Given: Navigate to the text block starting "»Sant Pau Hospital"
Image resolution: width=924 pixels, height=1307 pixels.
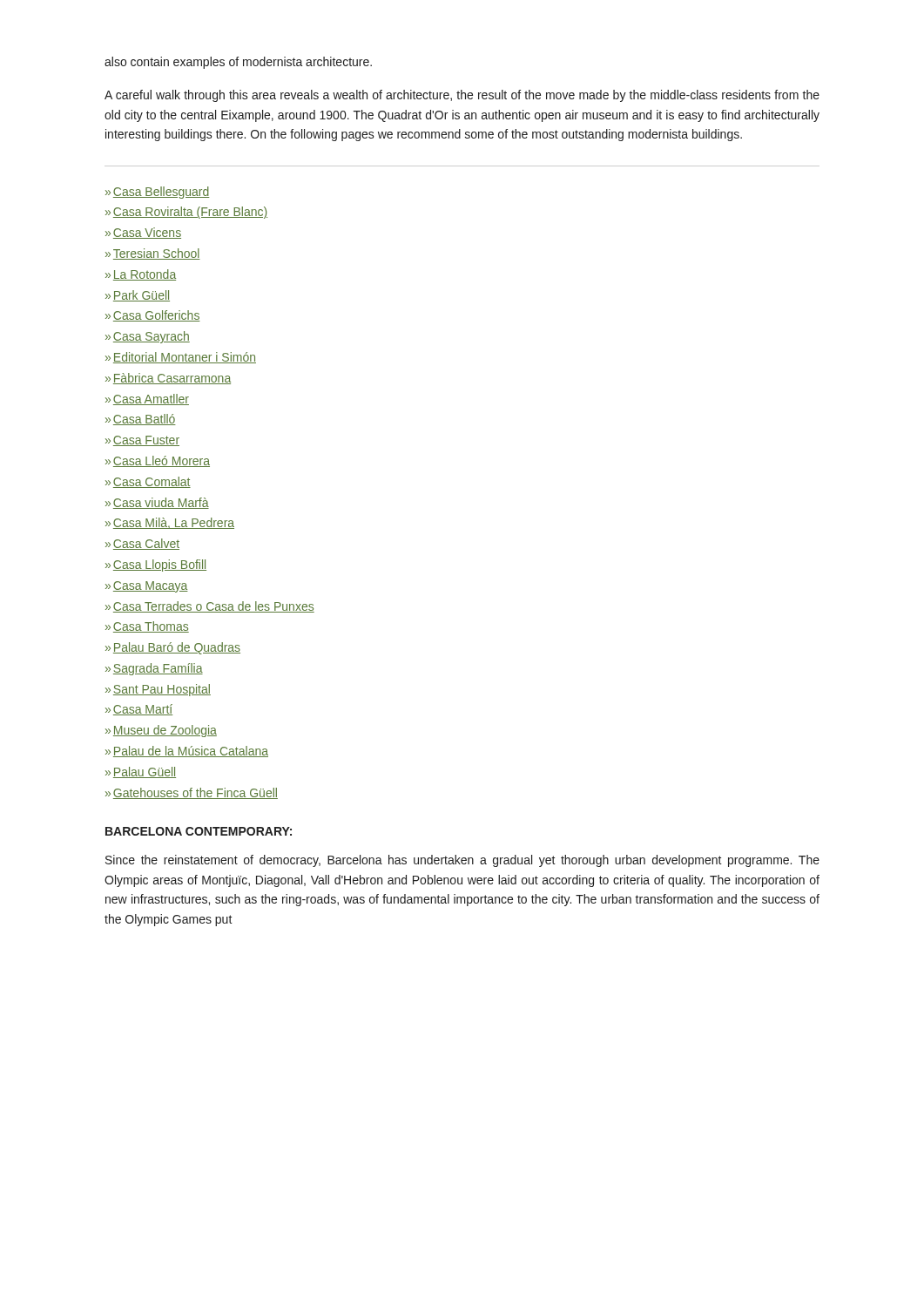Looking at the screenshot, I should (158, 689).
